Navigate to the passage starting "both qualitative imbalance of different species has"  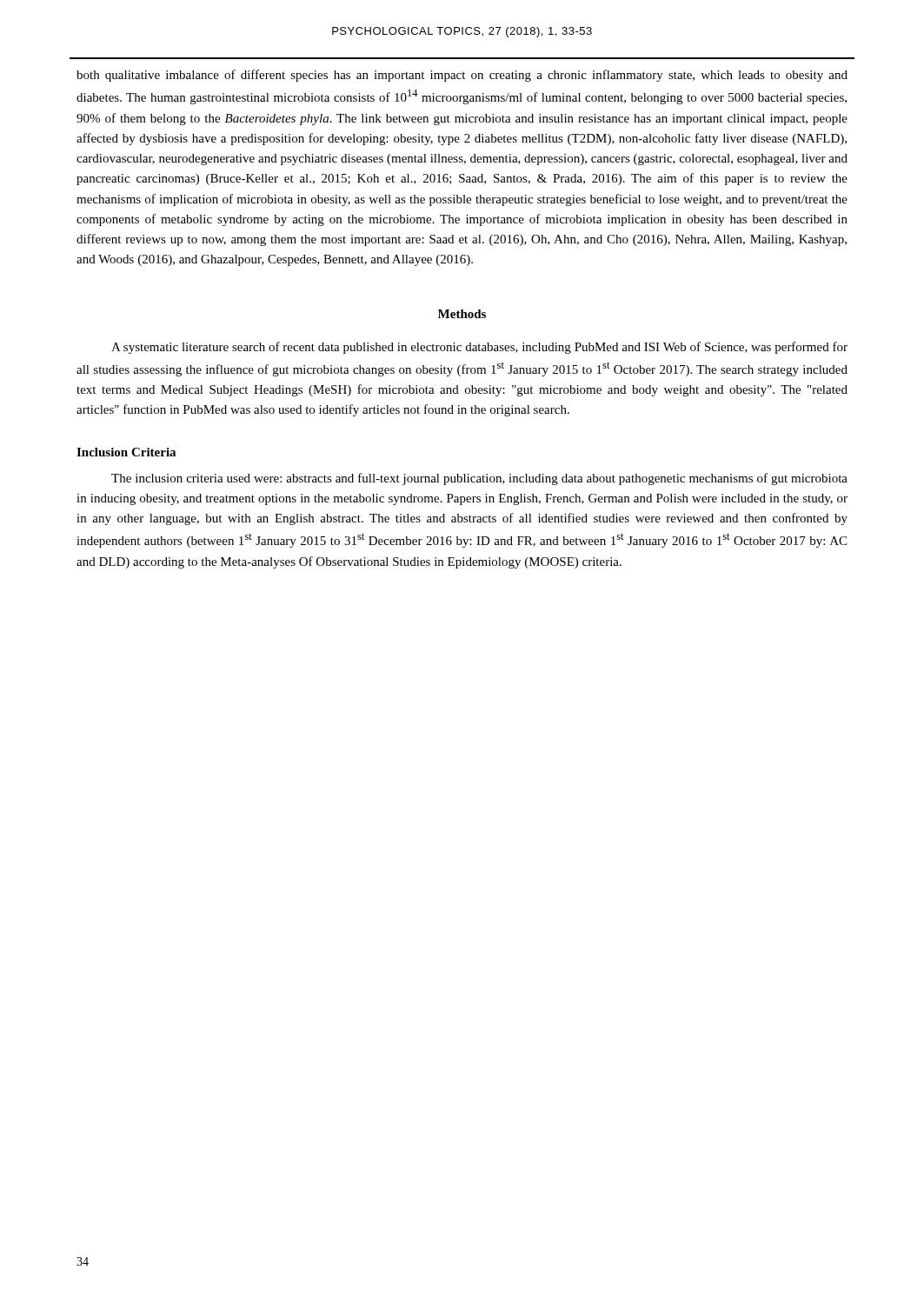pos(462,167)
